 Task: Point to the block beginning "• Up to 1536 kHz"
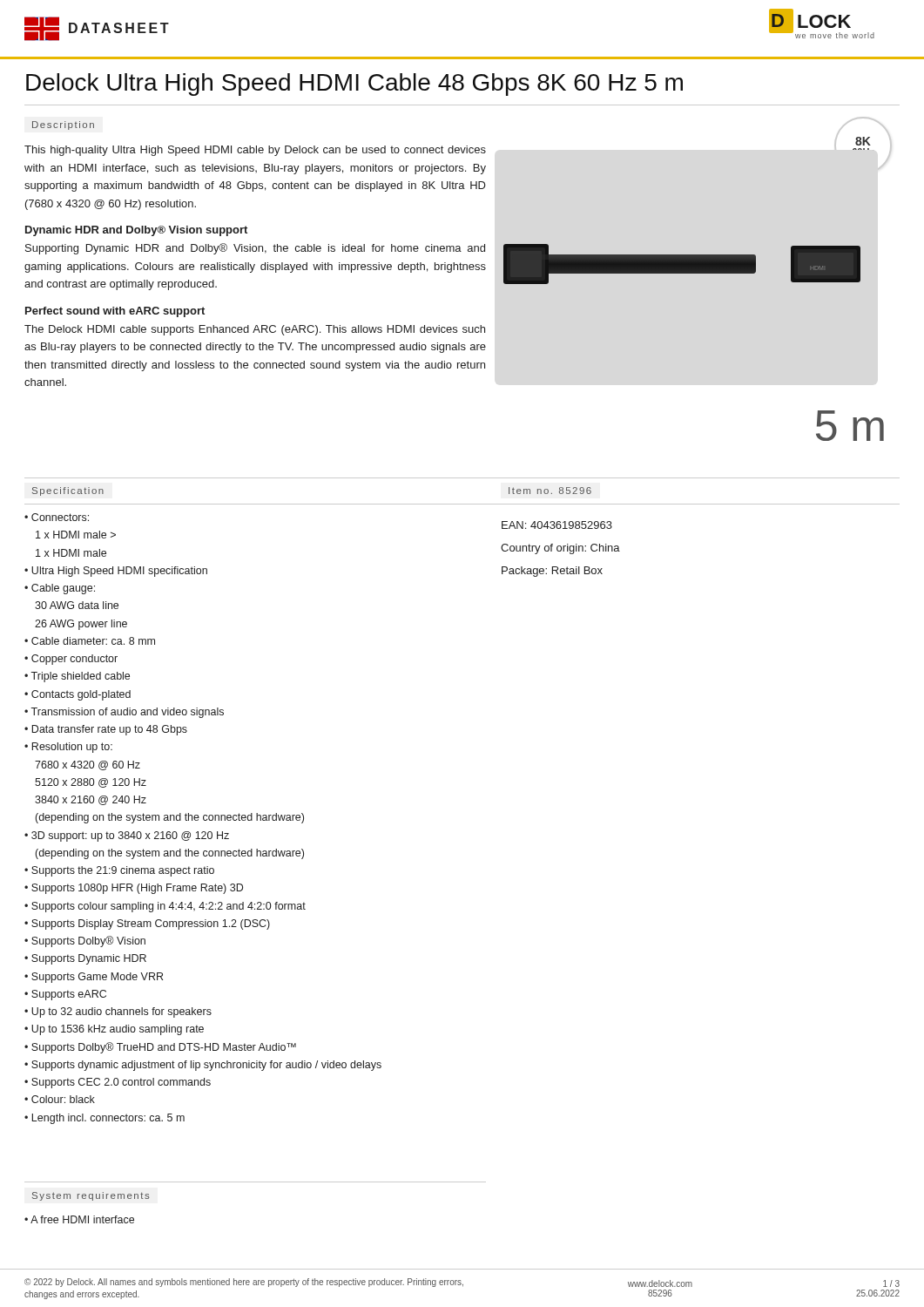pos(114,1029)
